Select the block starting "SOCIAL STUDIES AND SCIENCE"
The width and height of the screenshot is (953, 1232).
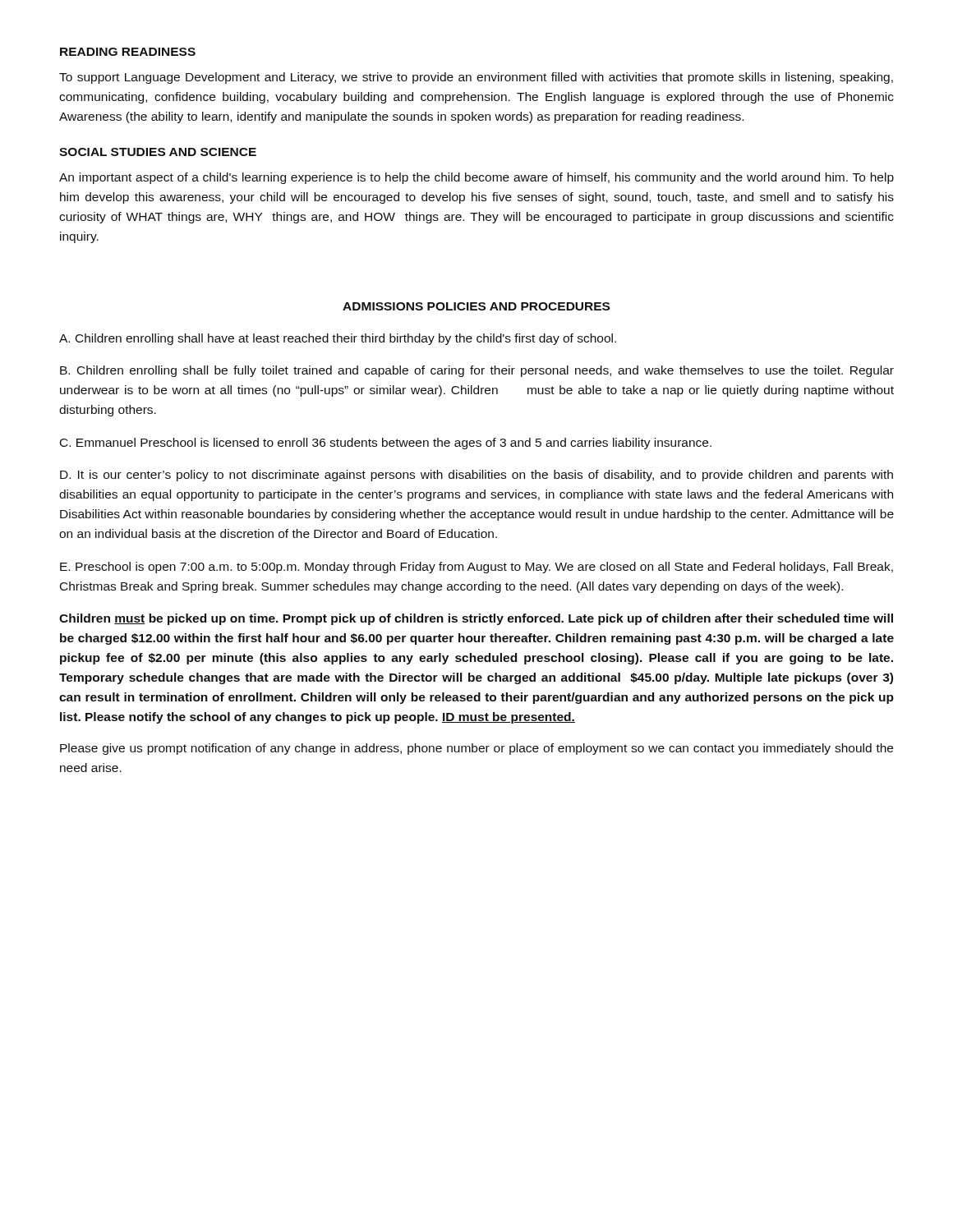pyautogui.click(x=158, y=152)
